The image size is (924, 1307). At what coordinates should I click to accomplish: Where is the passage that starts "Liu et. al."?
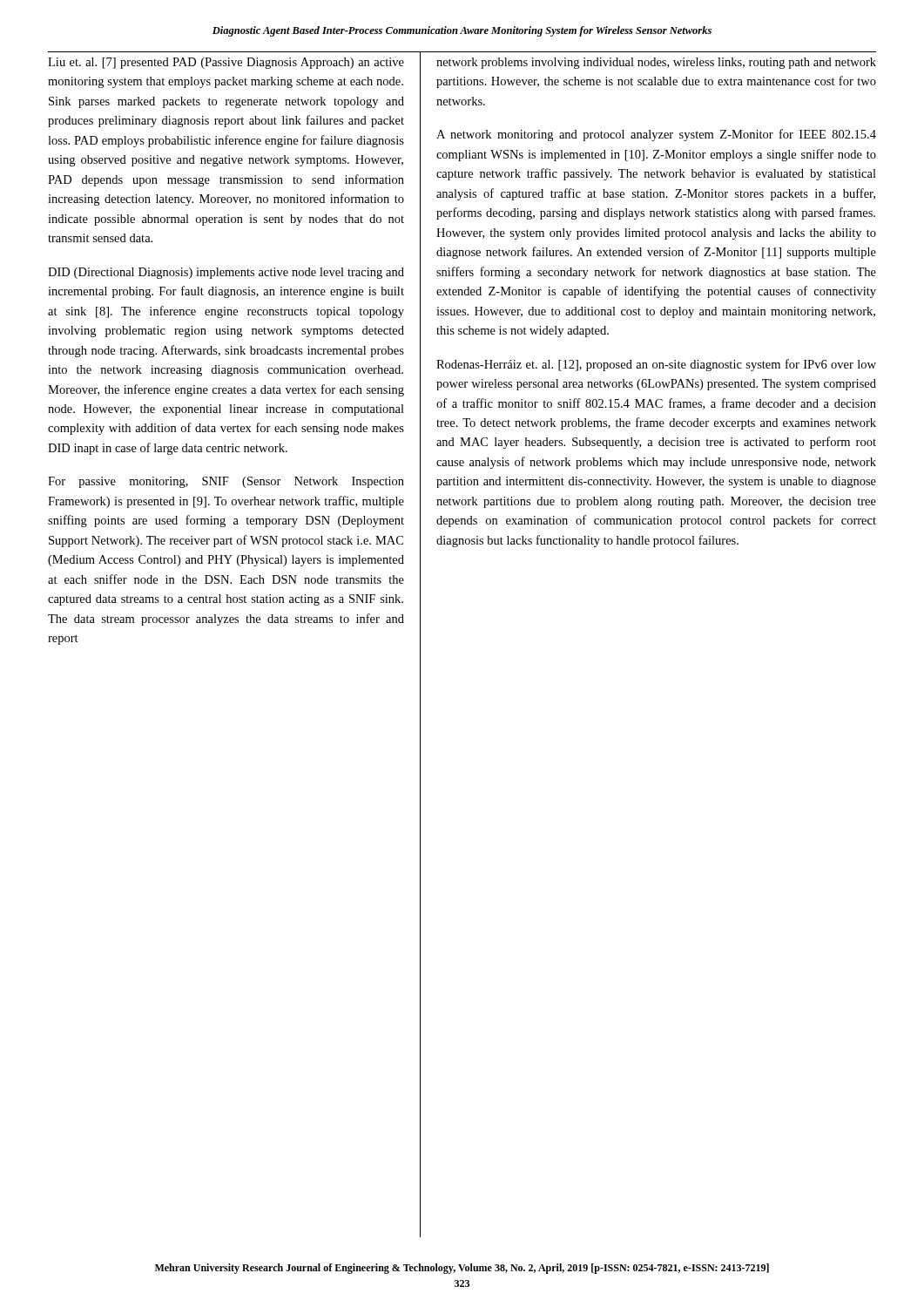226,150
